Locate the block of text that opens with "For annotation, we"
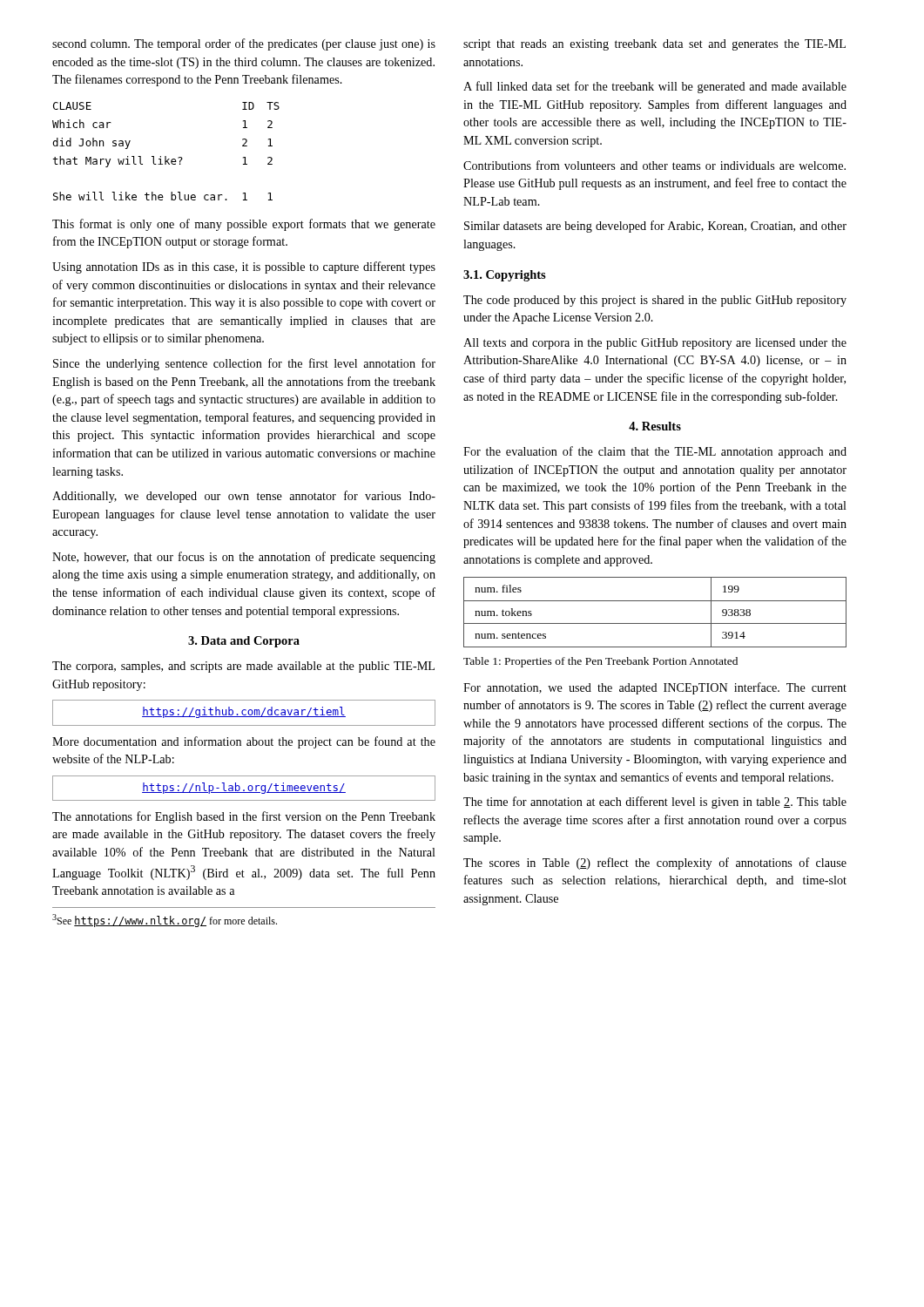The image size is (924, 1307). pyautogui.click(x=655, y=732)
